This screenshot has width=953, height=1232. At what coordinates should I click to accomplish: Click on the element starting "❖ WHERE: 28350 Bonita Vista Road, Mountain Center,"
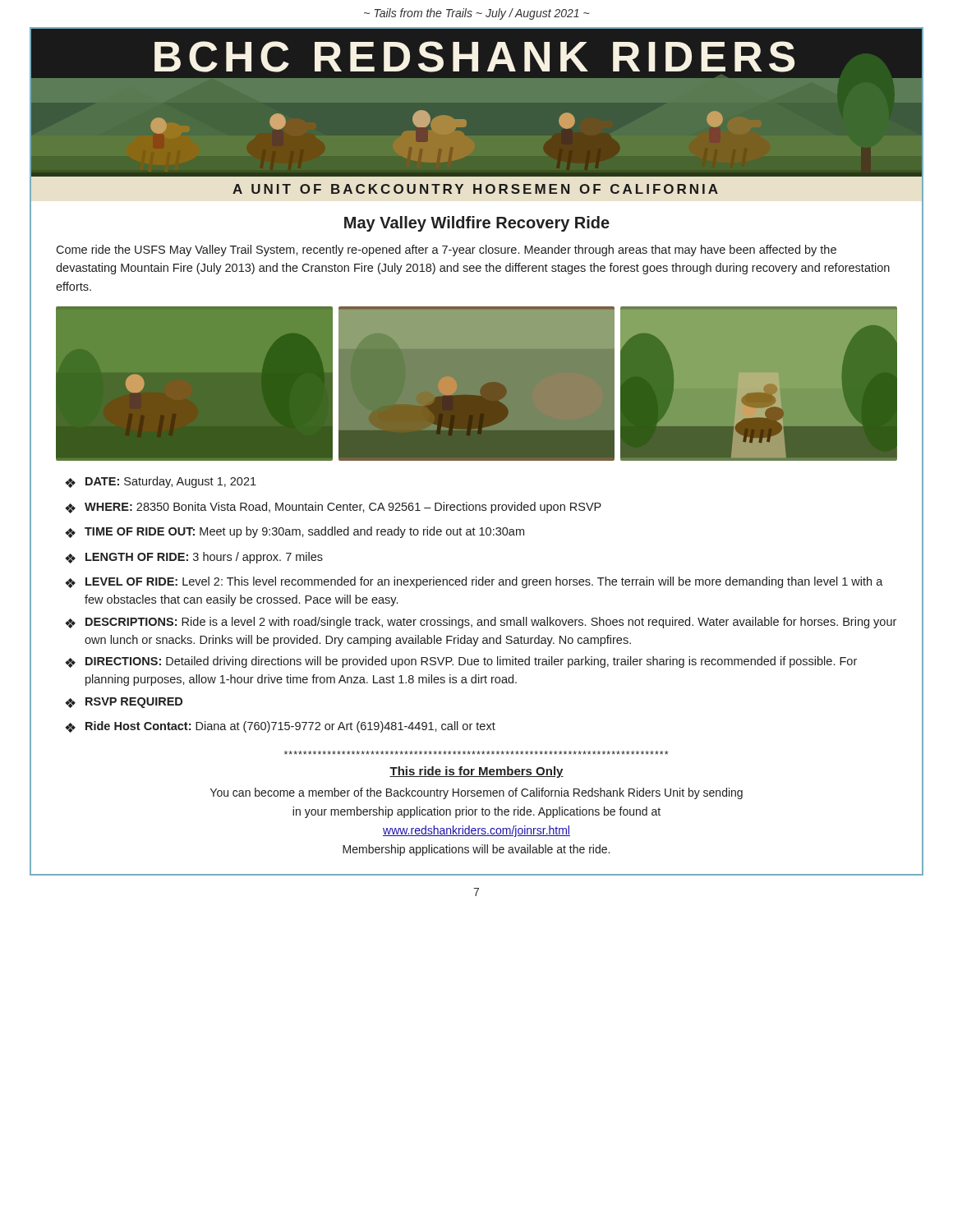click(333, 509)
